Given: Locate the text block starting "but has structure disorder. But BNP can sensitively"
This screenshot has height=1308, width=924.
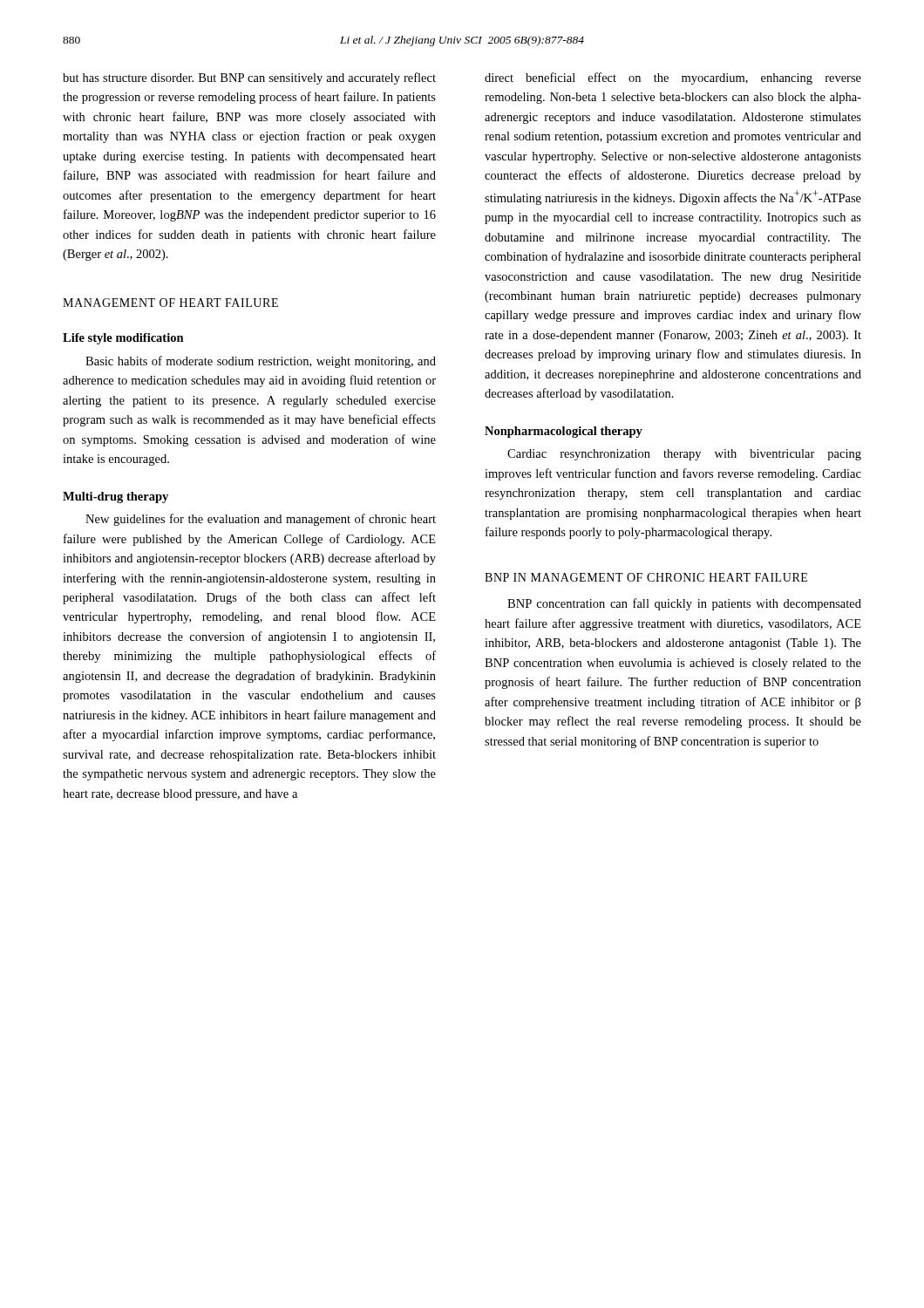Looking at the screenshot, I should point(249,166).
